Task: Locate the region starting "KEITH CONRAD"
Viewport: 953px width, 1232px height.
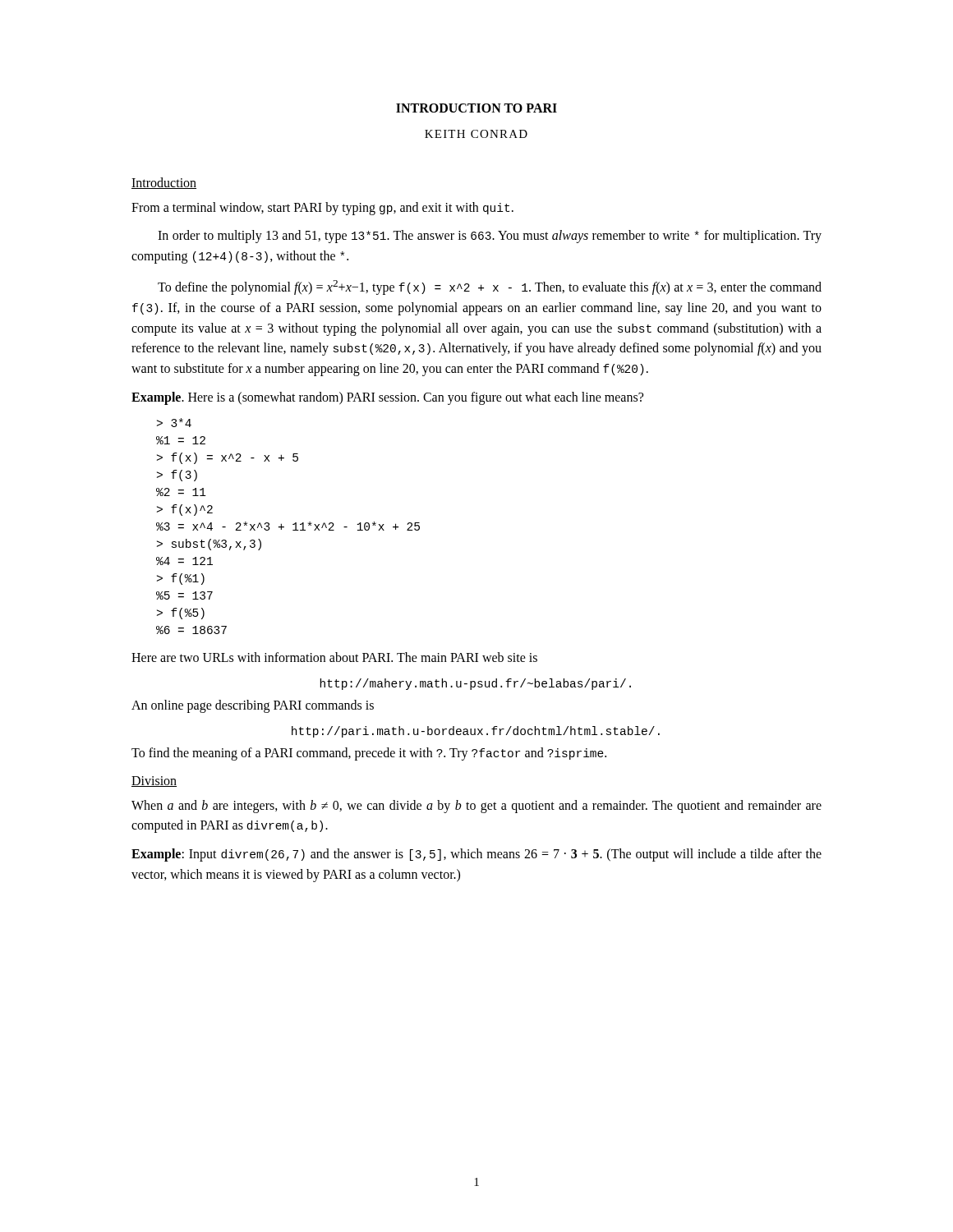Action: (476, 134)
